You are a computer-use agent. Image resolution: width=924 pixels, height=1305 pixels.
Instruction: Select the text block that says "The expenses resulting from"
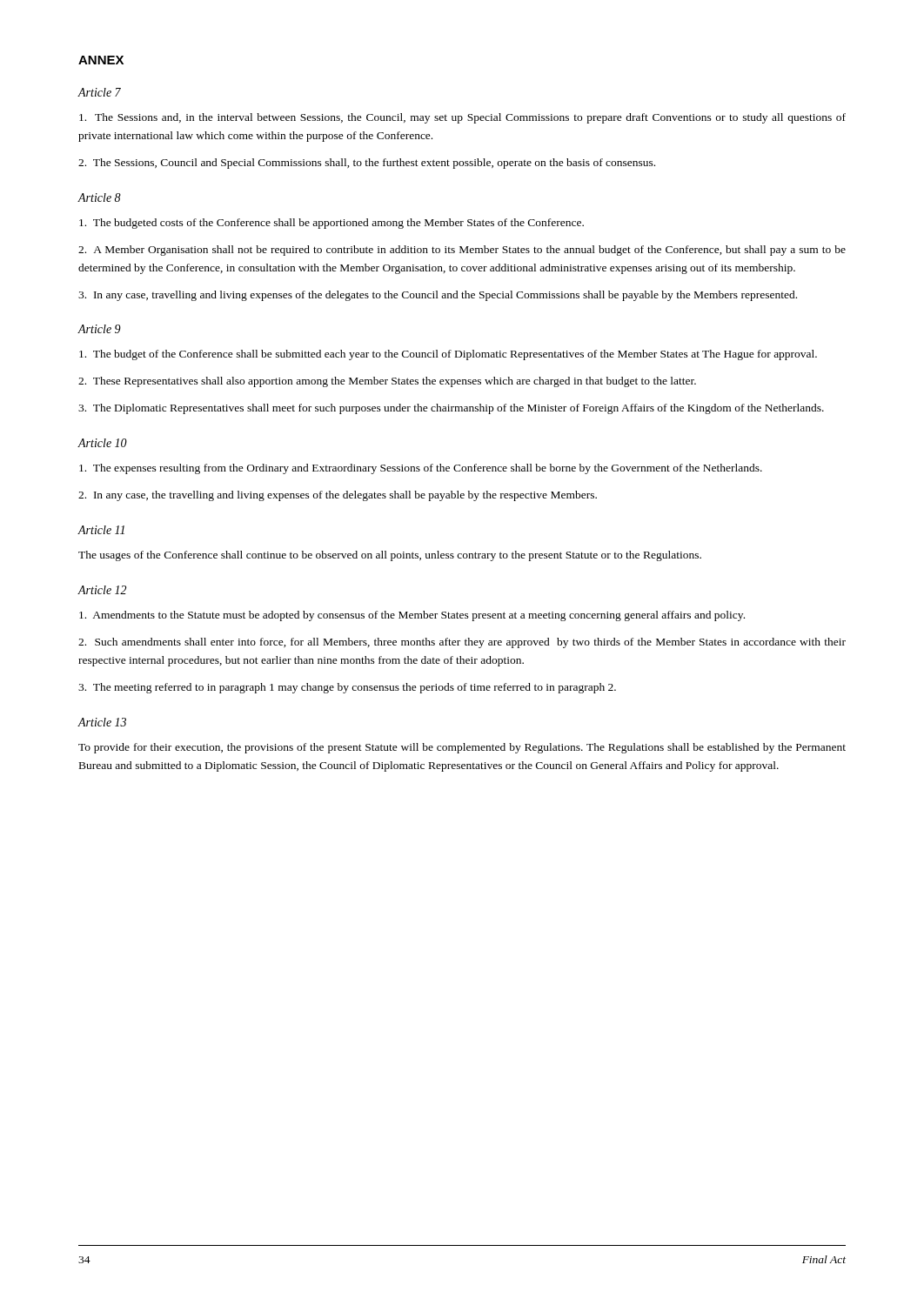(420, 468)
